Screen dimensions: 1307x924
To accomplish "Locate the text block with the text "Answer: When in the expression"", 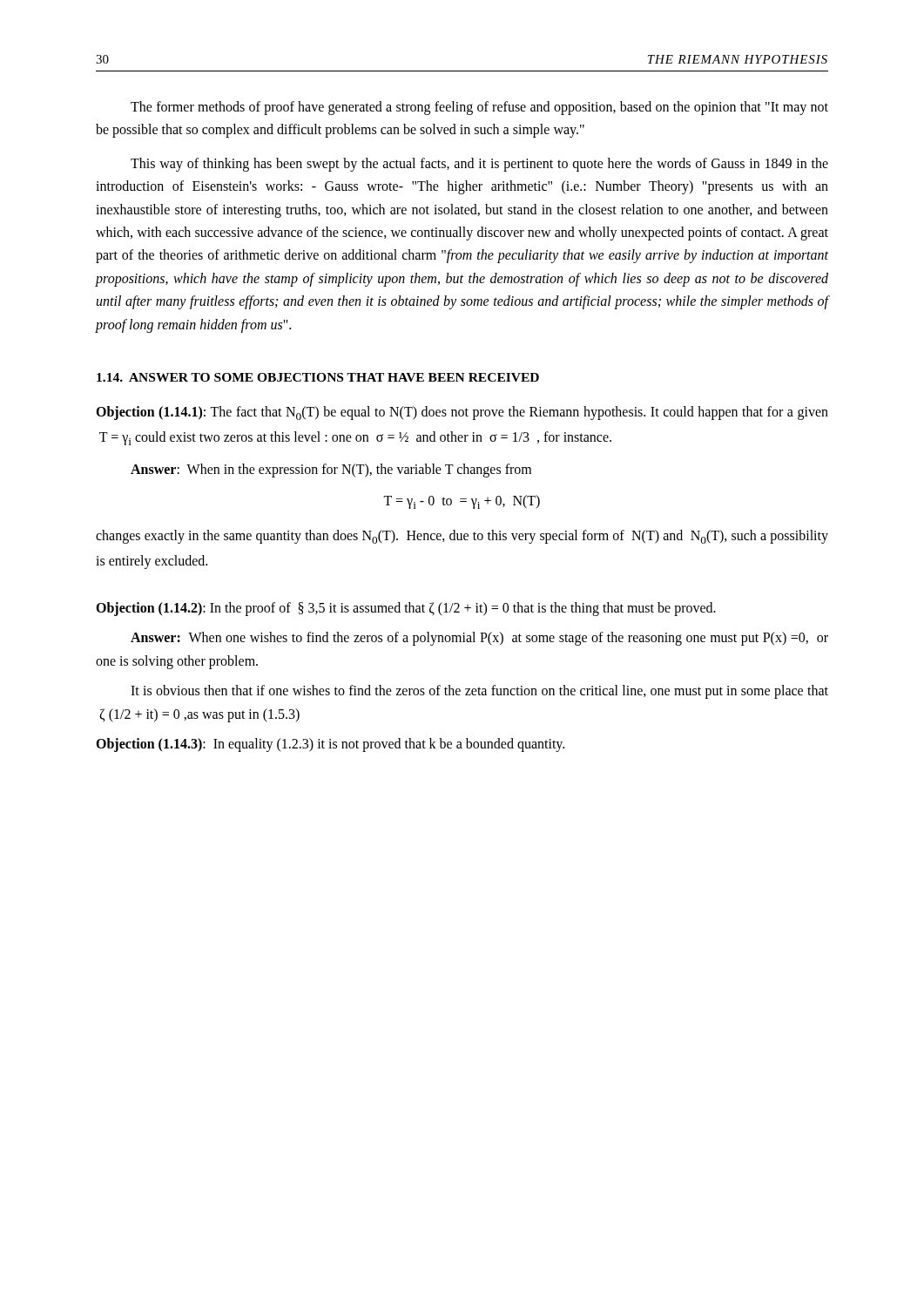I will click(331, 469).
